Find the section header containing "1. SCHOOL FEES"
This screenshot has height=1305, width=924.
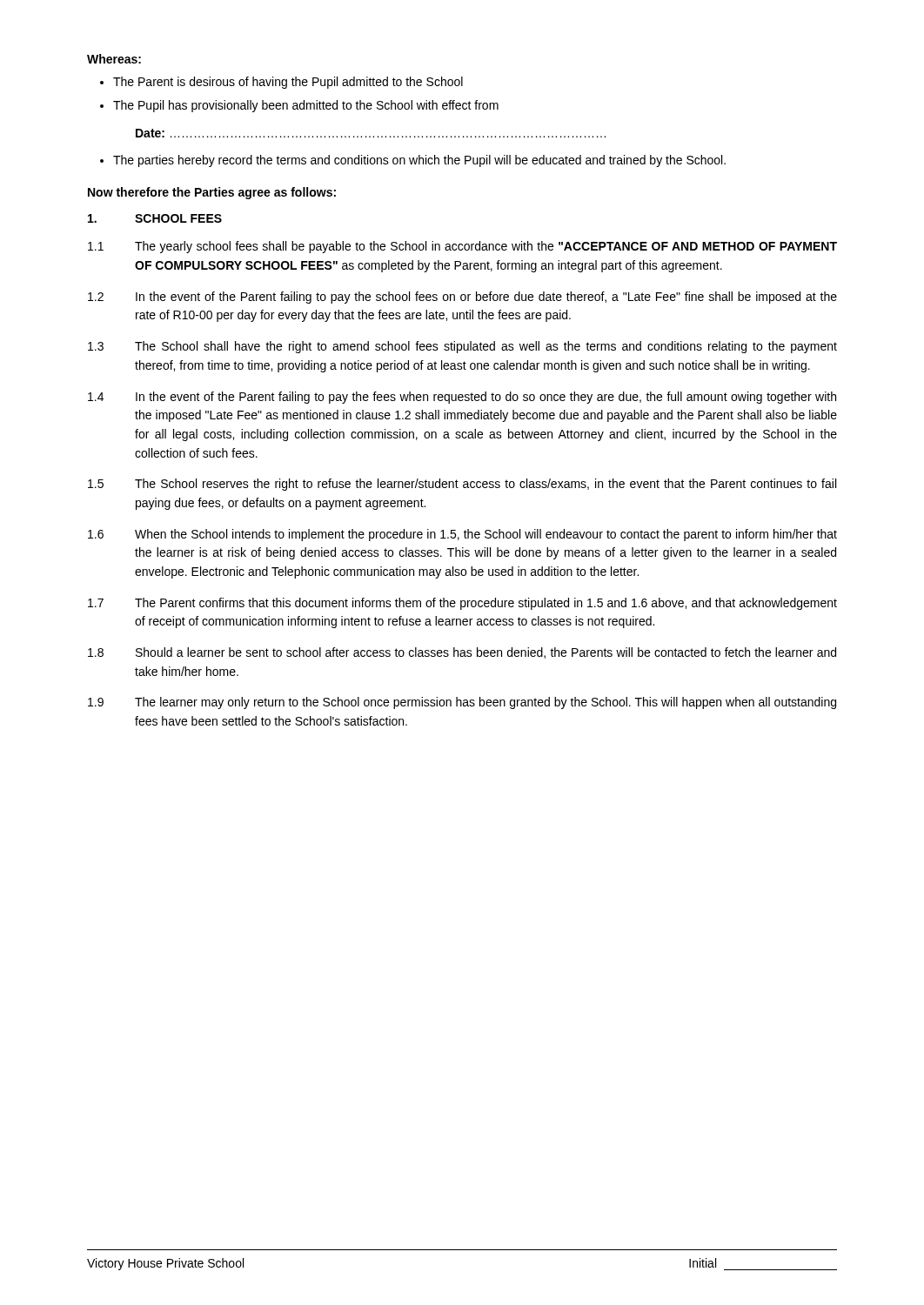(x=154, y=219)
